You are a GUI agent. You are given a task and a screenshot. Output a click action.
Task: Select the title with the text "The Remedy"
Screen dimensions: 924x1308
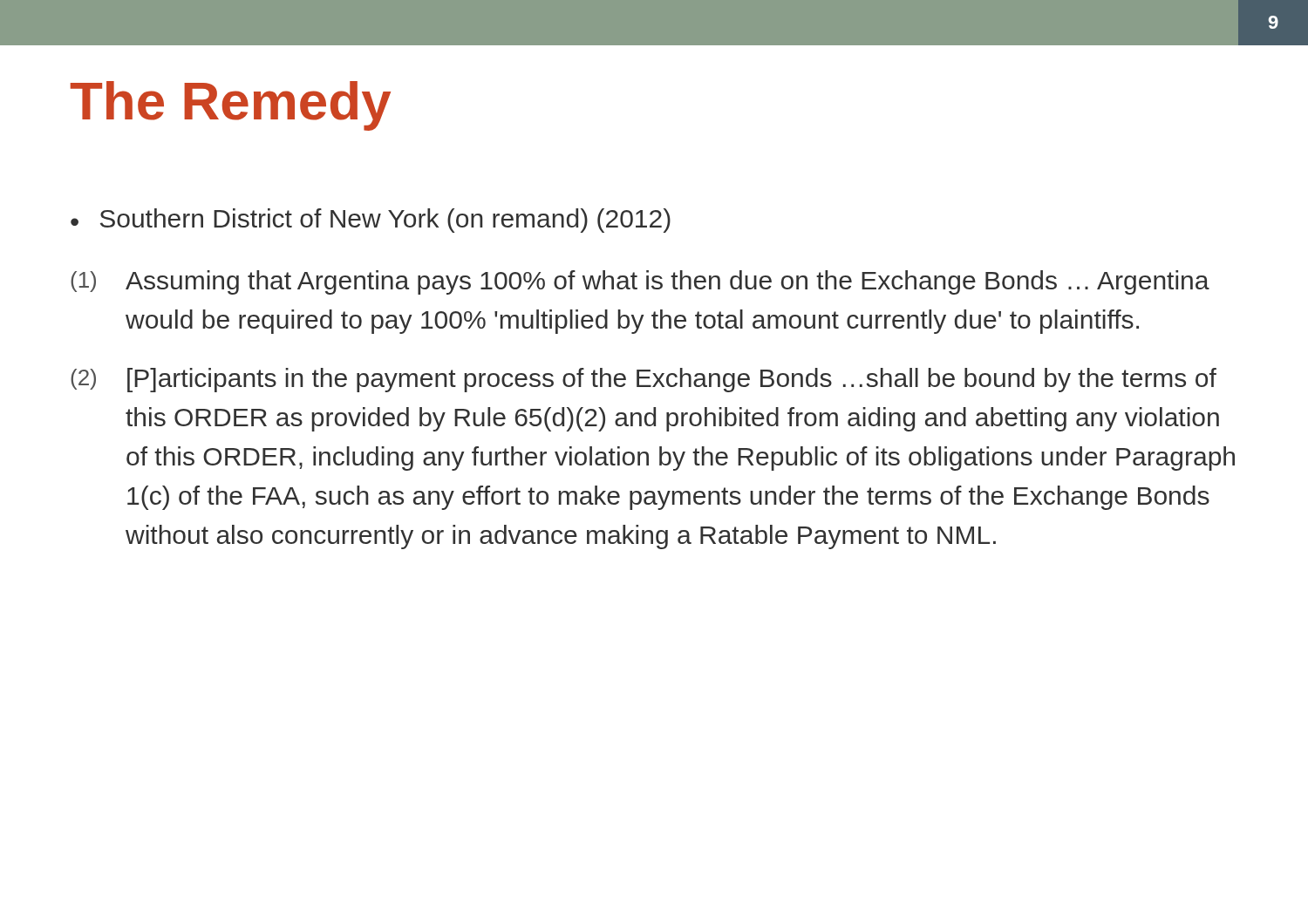[230, 101]
